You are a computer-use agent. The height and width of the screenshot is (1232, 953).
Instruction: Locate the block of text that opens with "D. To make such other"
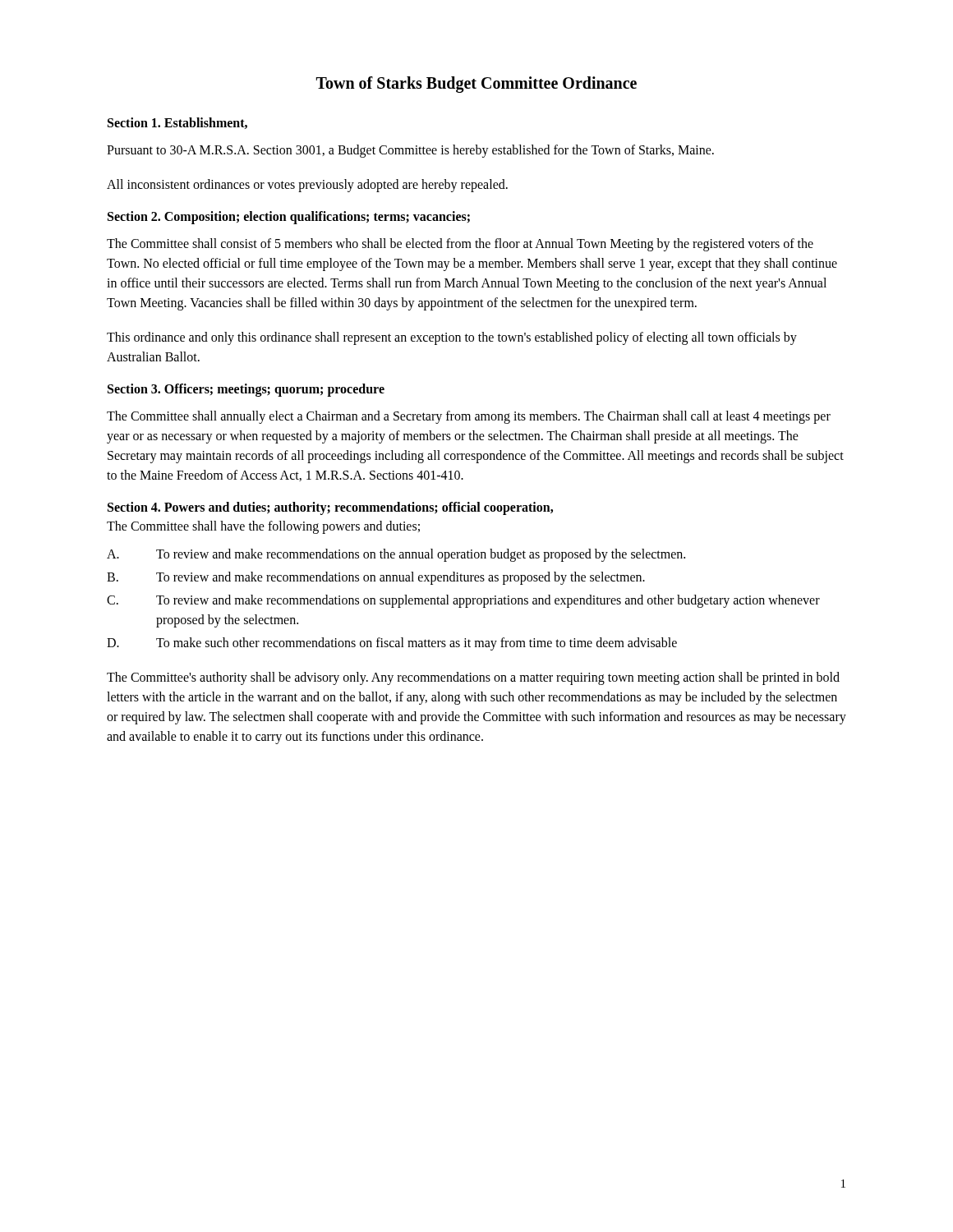(x=476, y=643)
